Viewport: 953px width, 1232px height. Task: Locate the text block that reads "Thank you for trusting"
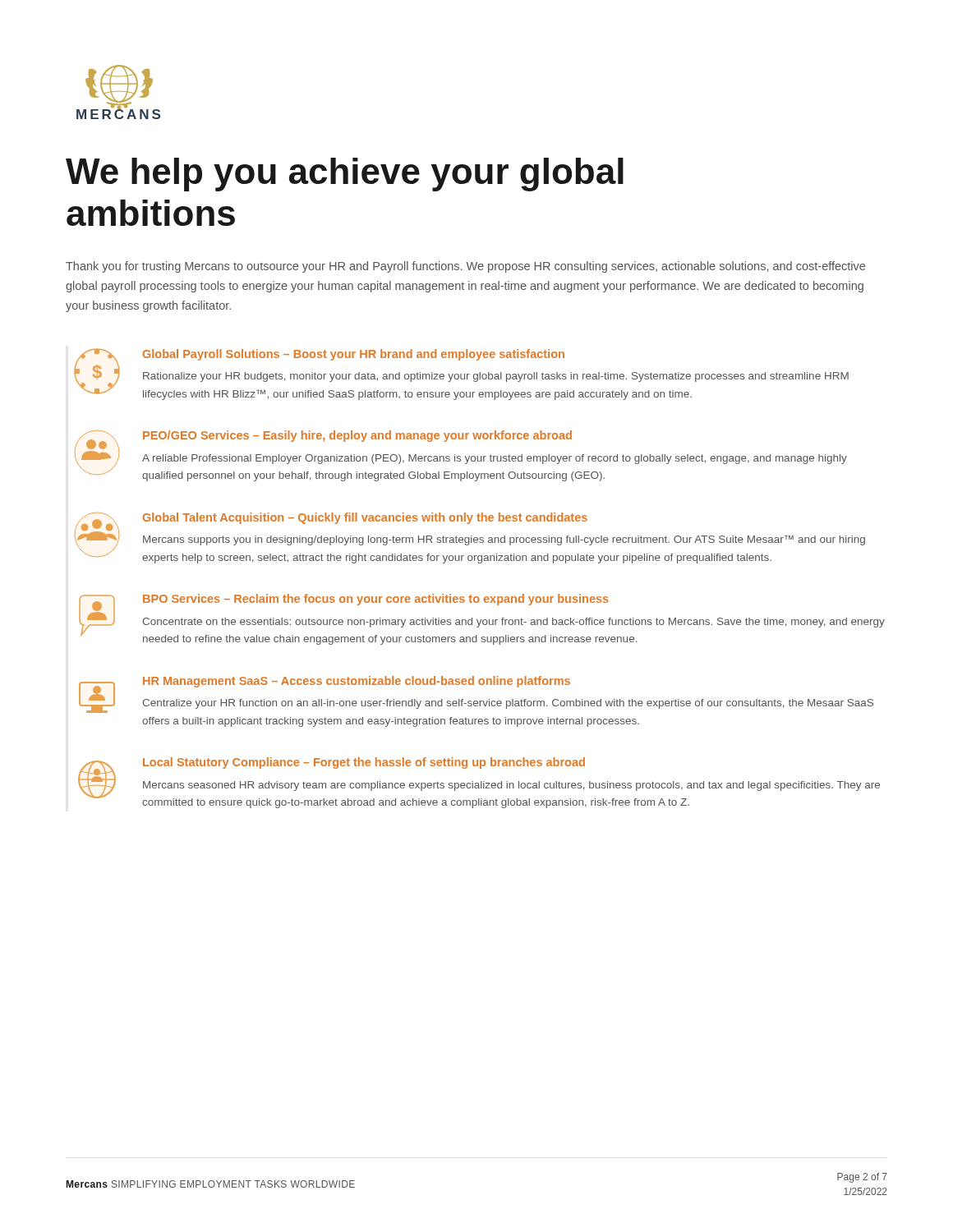pyautogui.click(x=476, y=287)
